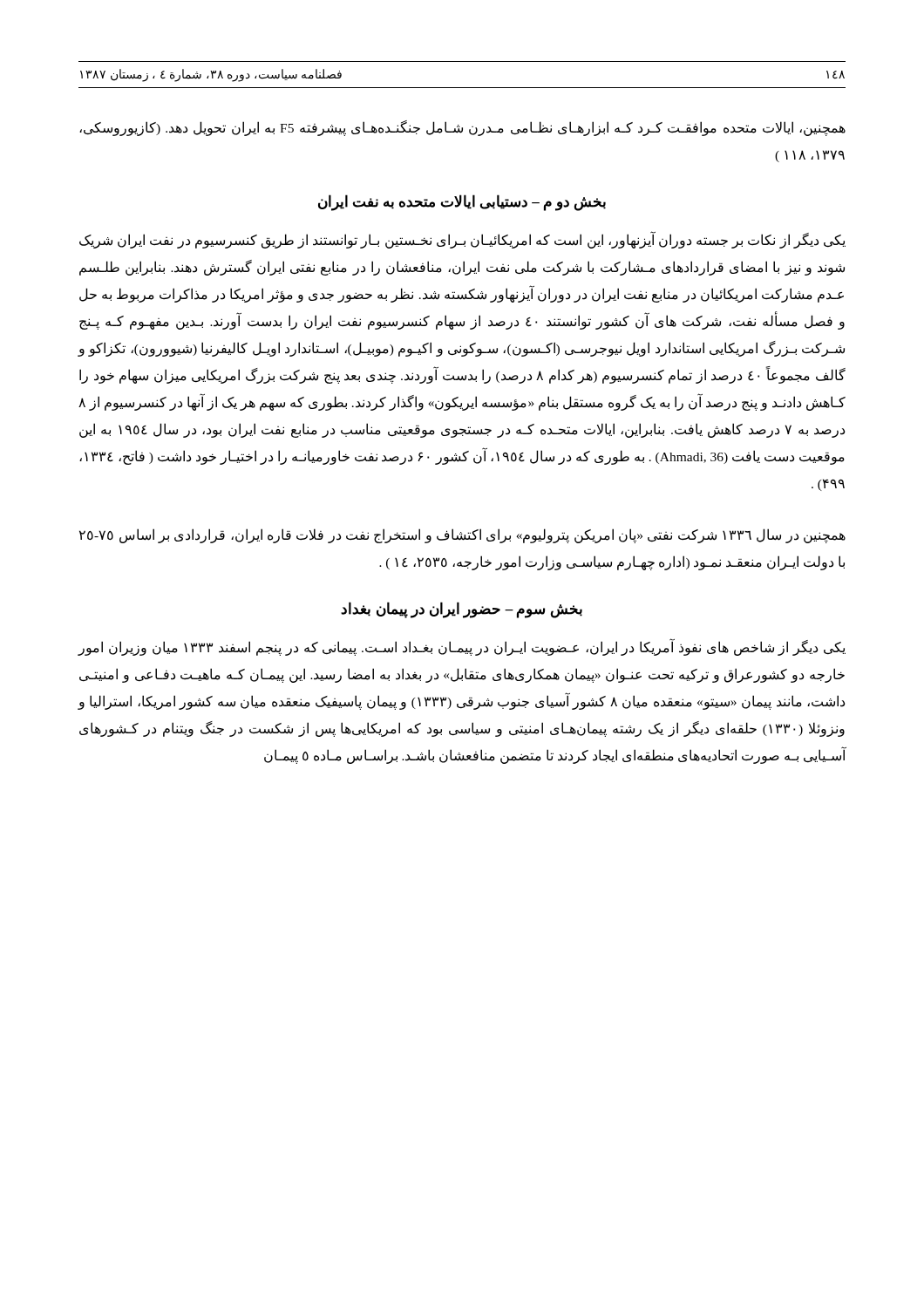Click the passage that begins "یکی دیگر از شاخص"
Image resolution: width=924 pixels, height=1308 pixels.
(x=462, y=701)
